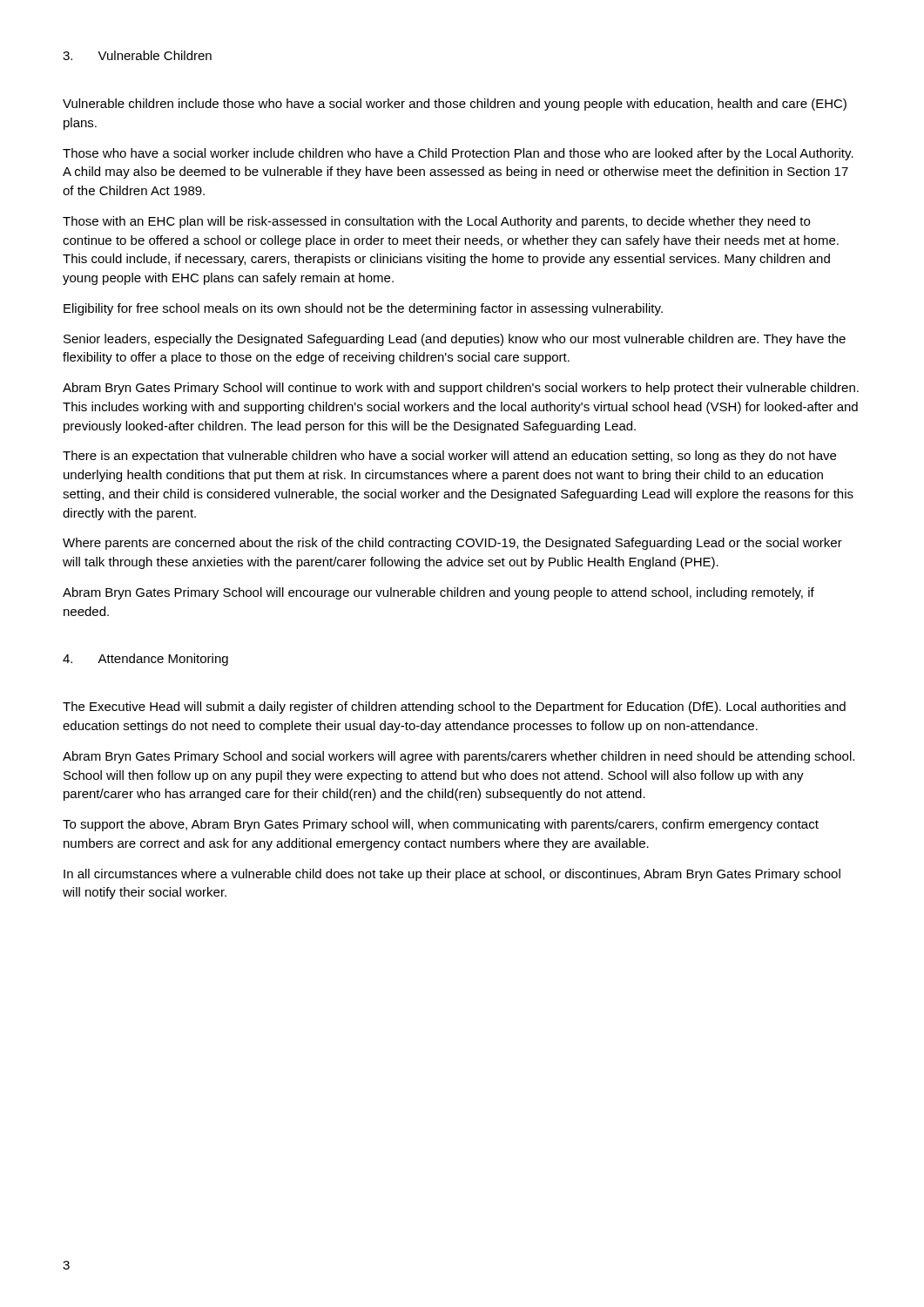The height and width of the screenshot is (1307, 924).
Task: Locate the block of text that opens with "Those who have a social worker include"
Action: pyautogui.click(x=462, y=172)
